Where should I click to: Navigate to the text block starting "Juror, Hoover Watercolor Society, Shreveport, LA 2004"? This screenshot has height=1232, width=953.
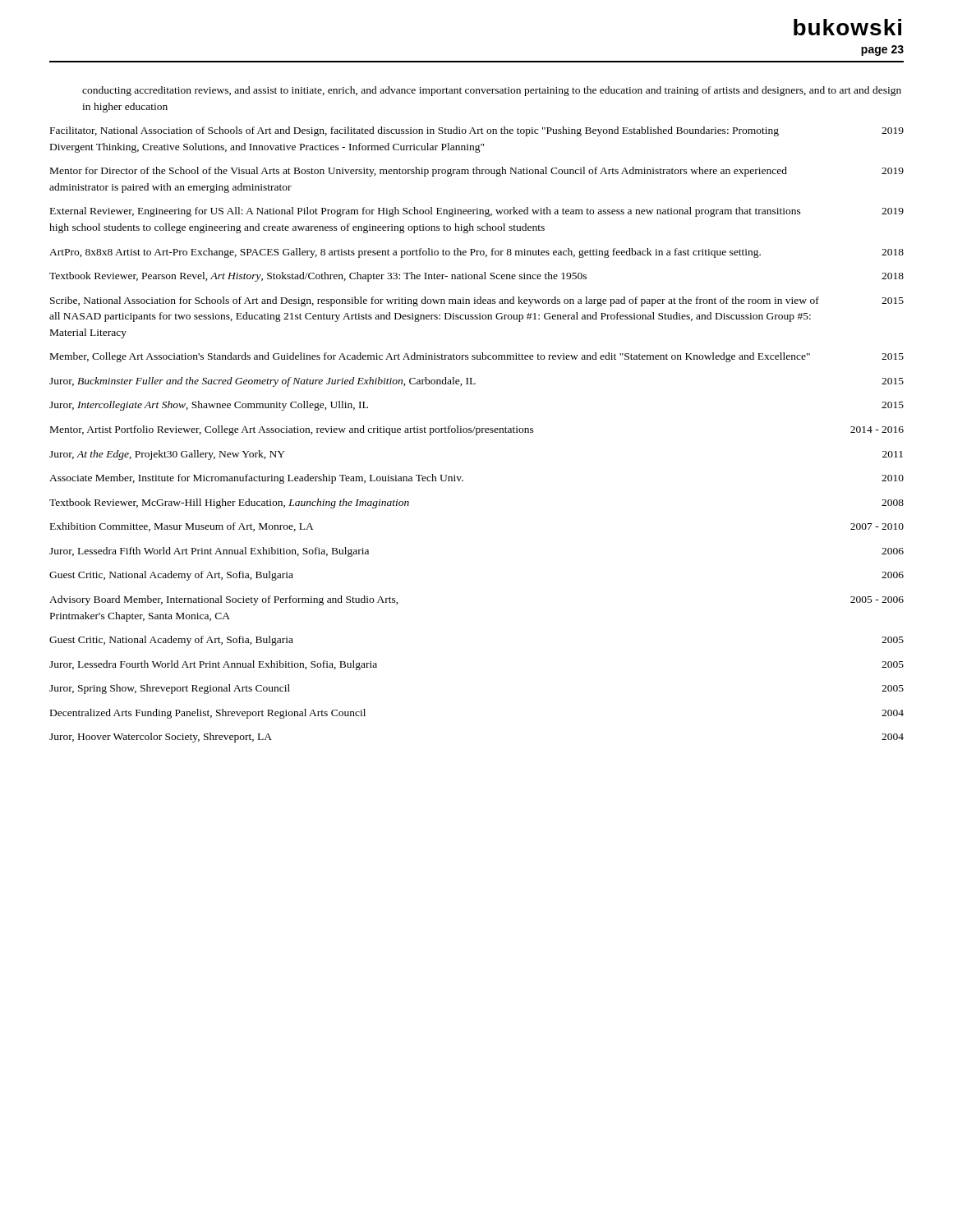pos(160,737)
